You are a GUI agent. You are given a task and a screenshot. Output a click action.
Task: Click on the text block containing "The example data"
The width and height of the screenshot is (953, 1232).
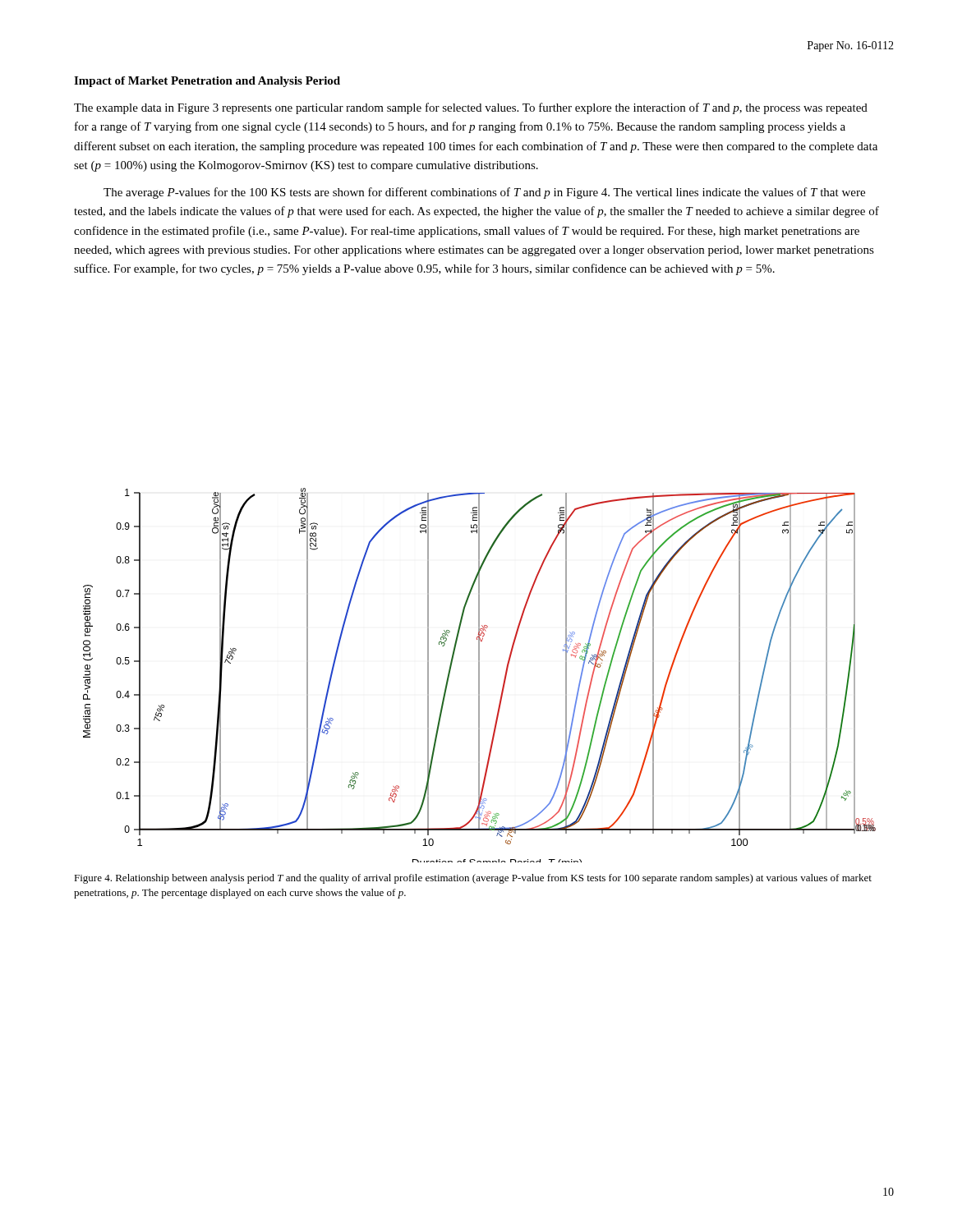(x=476, y=189)
